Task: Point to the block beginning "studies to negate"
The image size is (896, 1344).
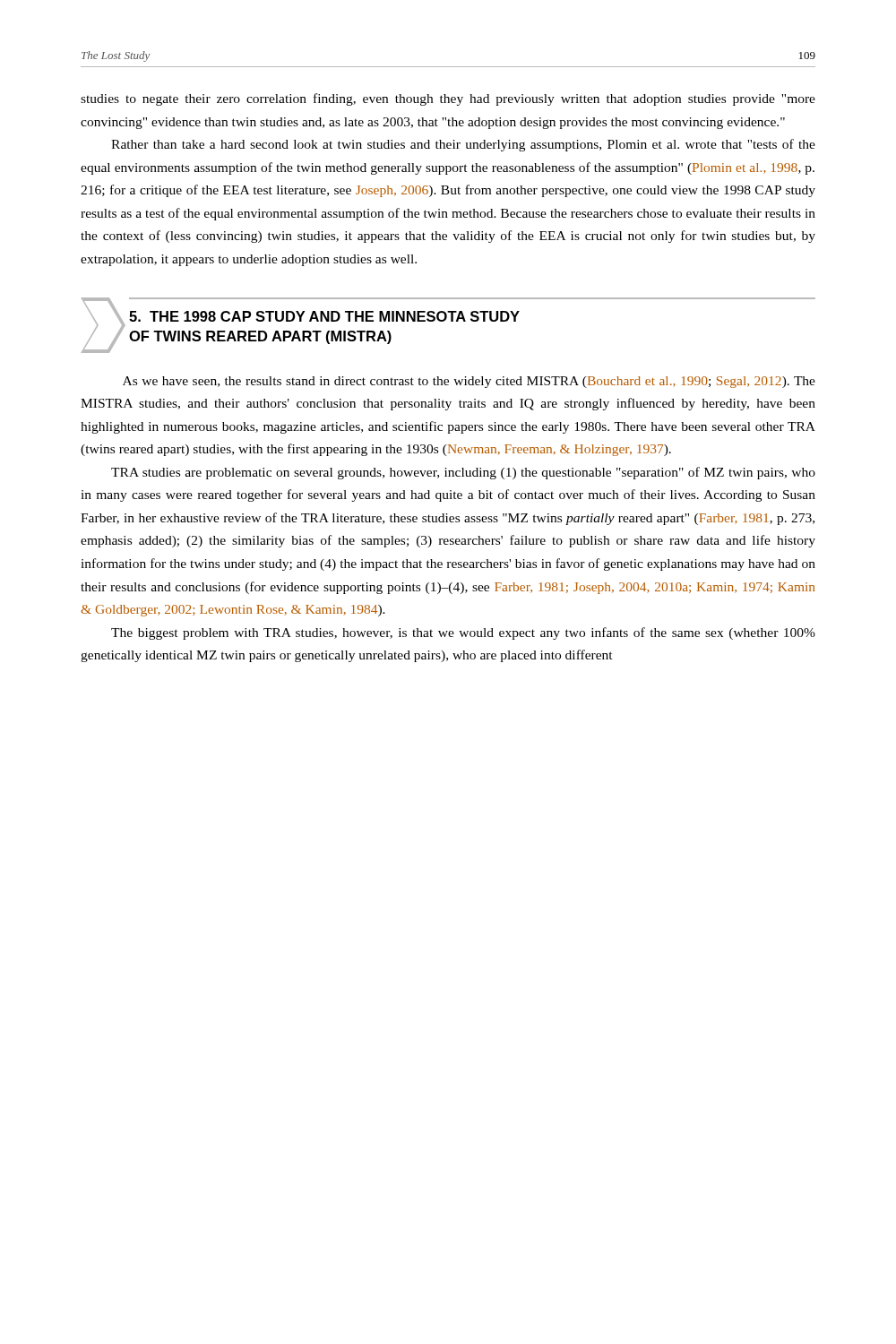Action: click(448, 179)
